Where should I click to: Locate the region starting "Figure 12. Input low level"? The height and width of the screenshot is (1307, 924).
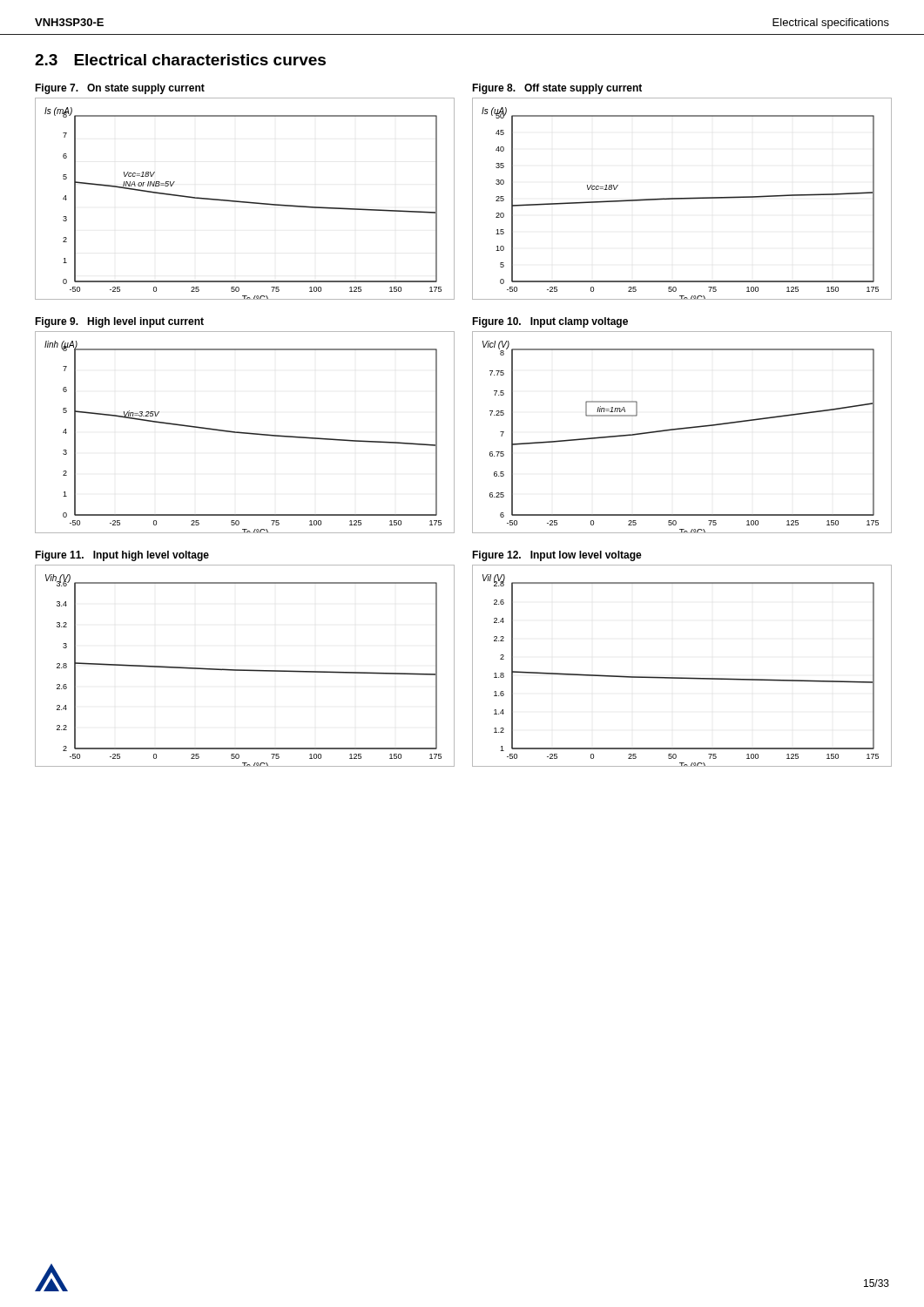557,555
